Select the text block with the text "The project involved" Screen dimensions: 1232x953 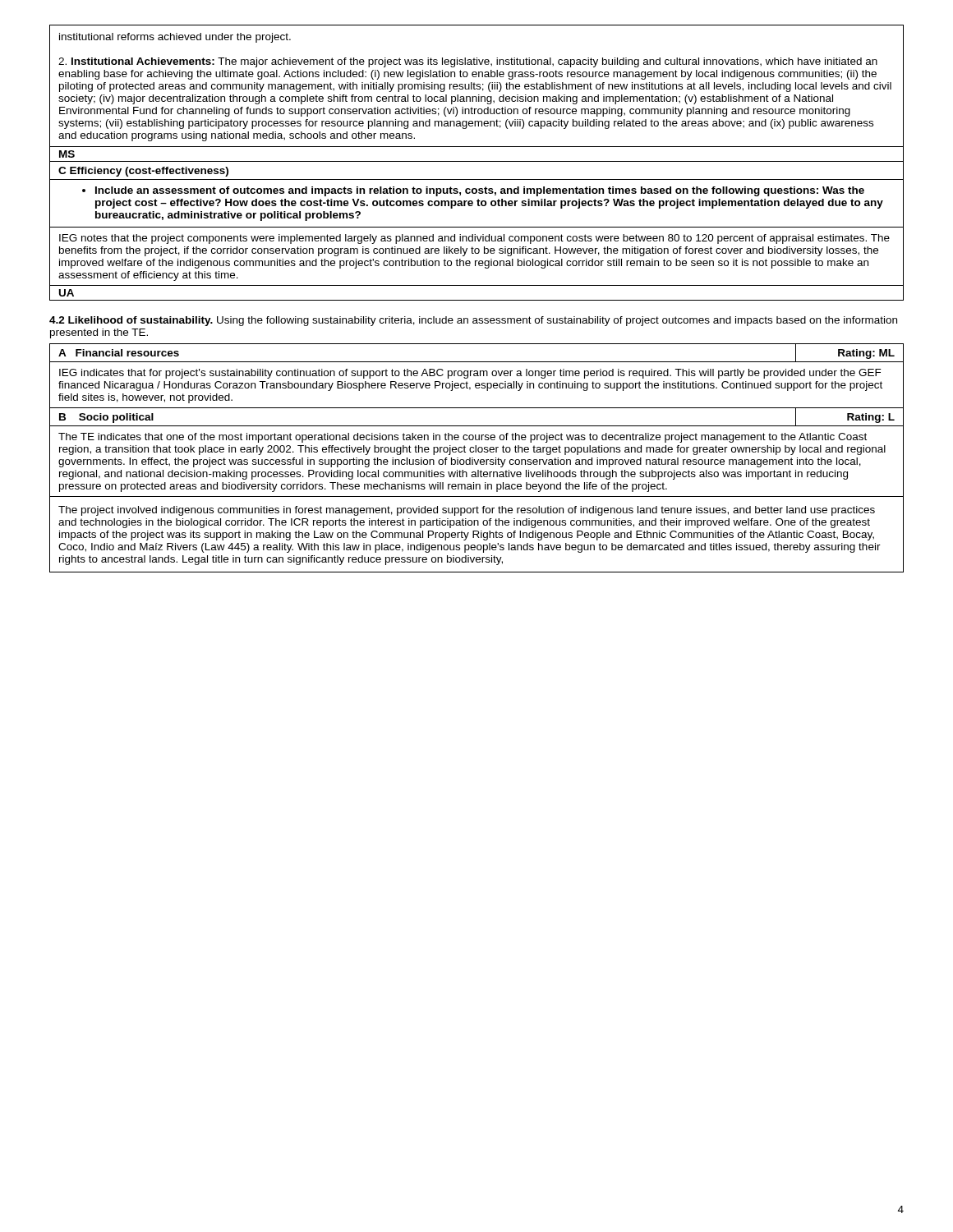coord(469,534)
